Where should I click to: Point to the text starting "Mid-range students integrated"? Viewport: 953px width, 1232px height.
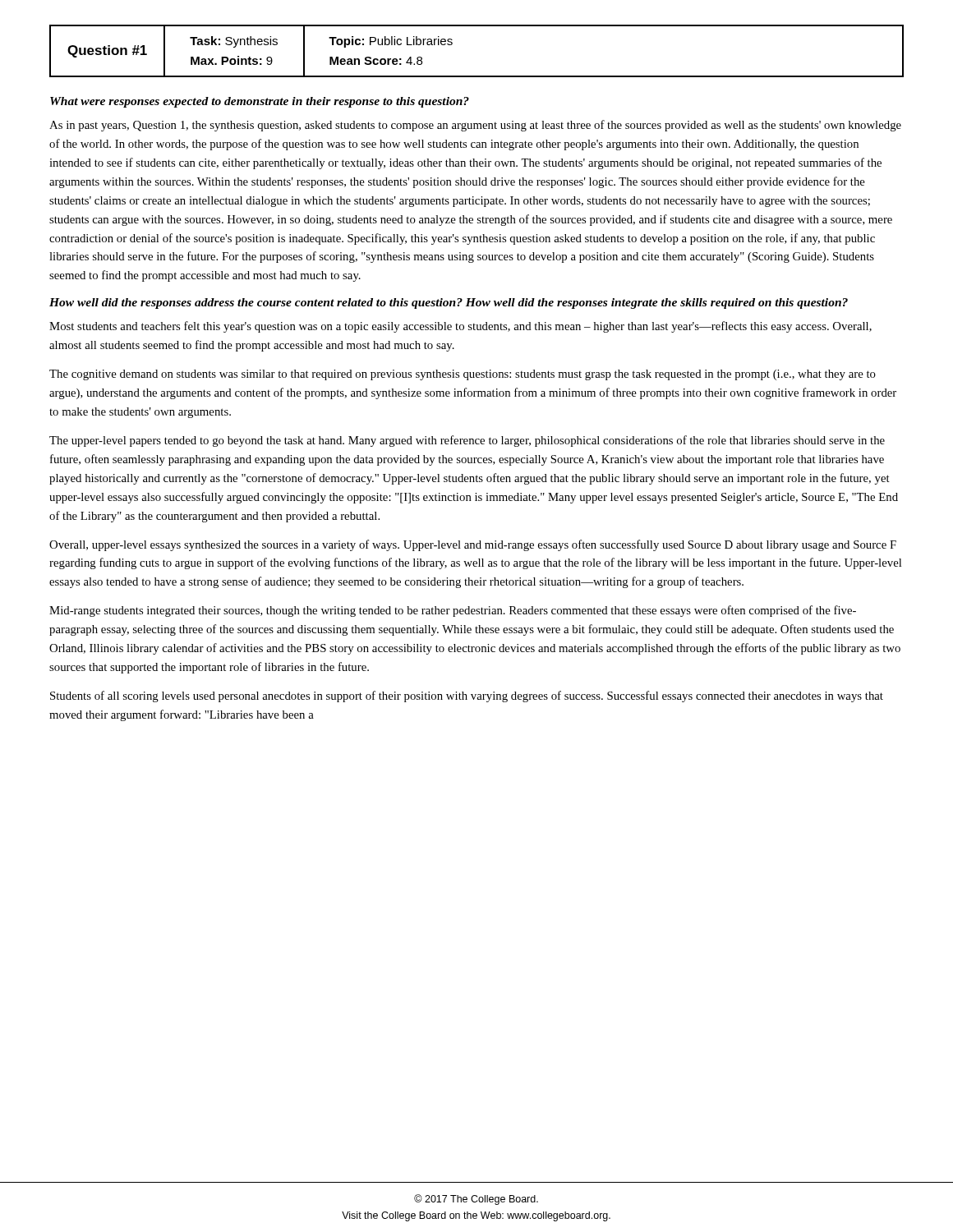(475, 639)
